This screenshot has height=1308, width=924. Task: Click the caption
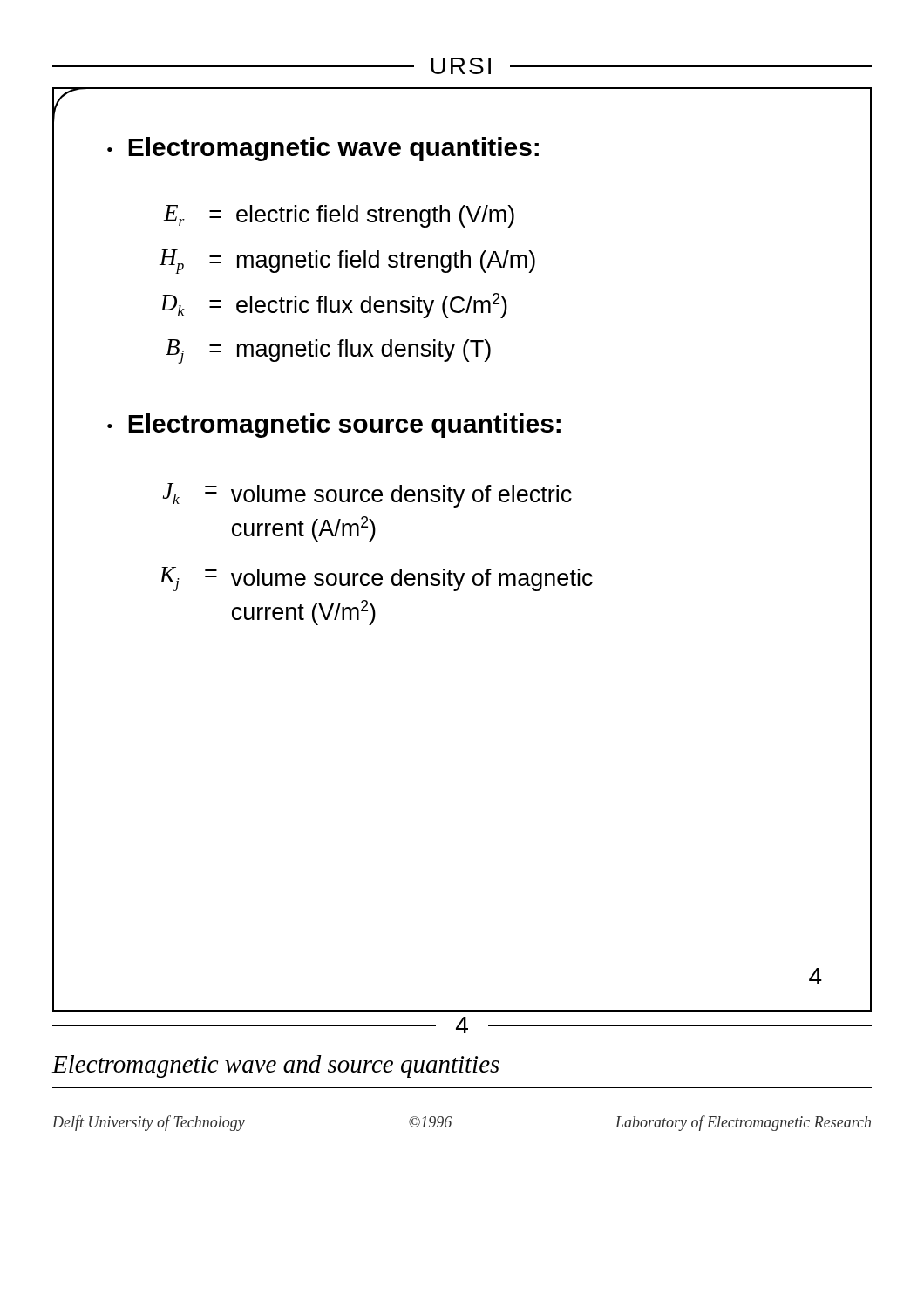pos(462,1069)
